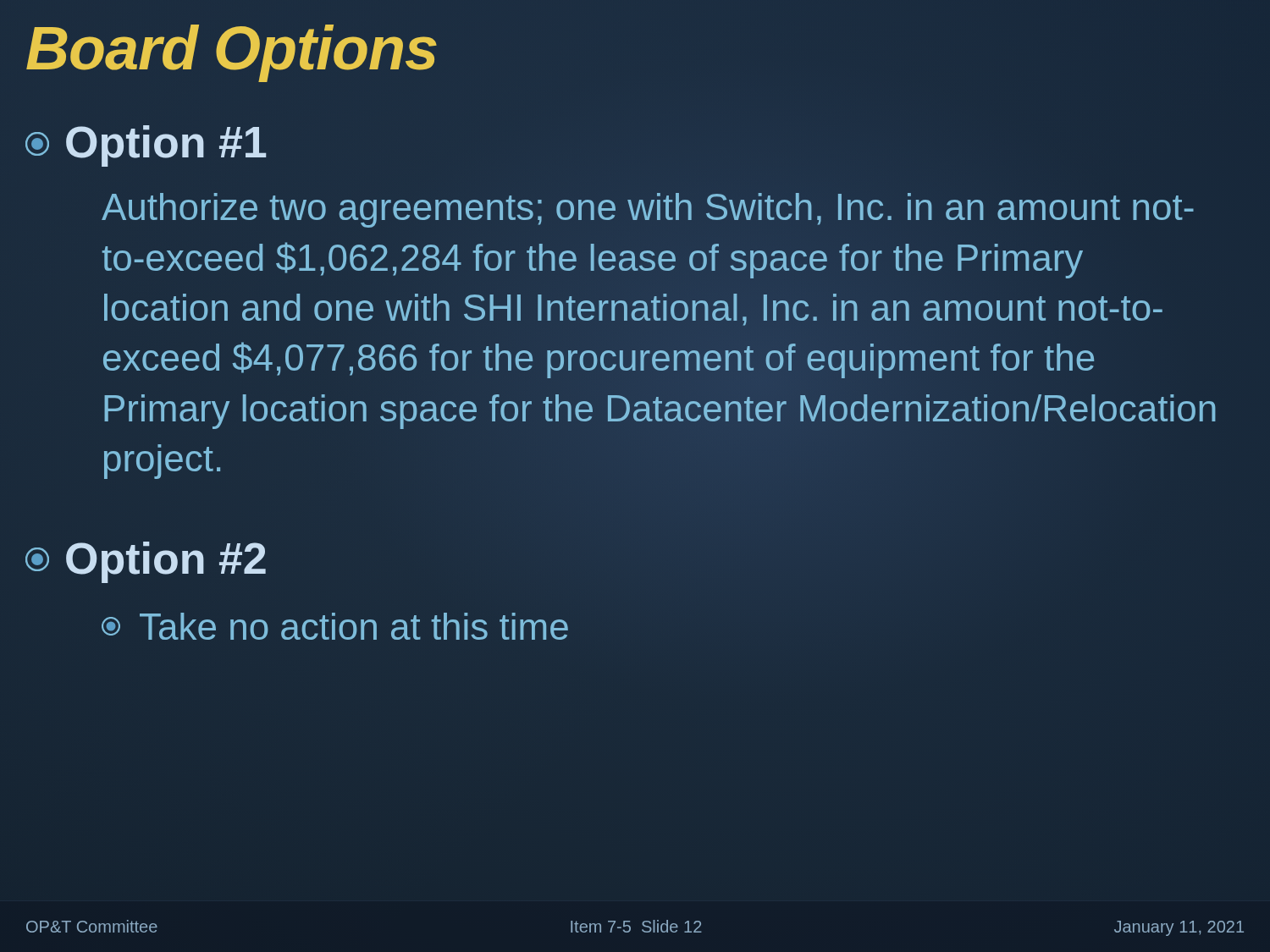Find the text block containing "Authorize two agreements; one with Switch, Inc. in"

[660, 333]
